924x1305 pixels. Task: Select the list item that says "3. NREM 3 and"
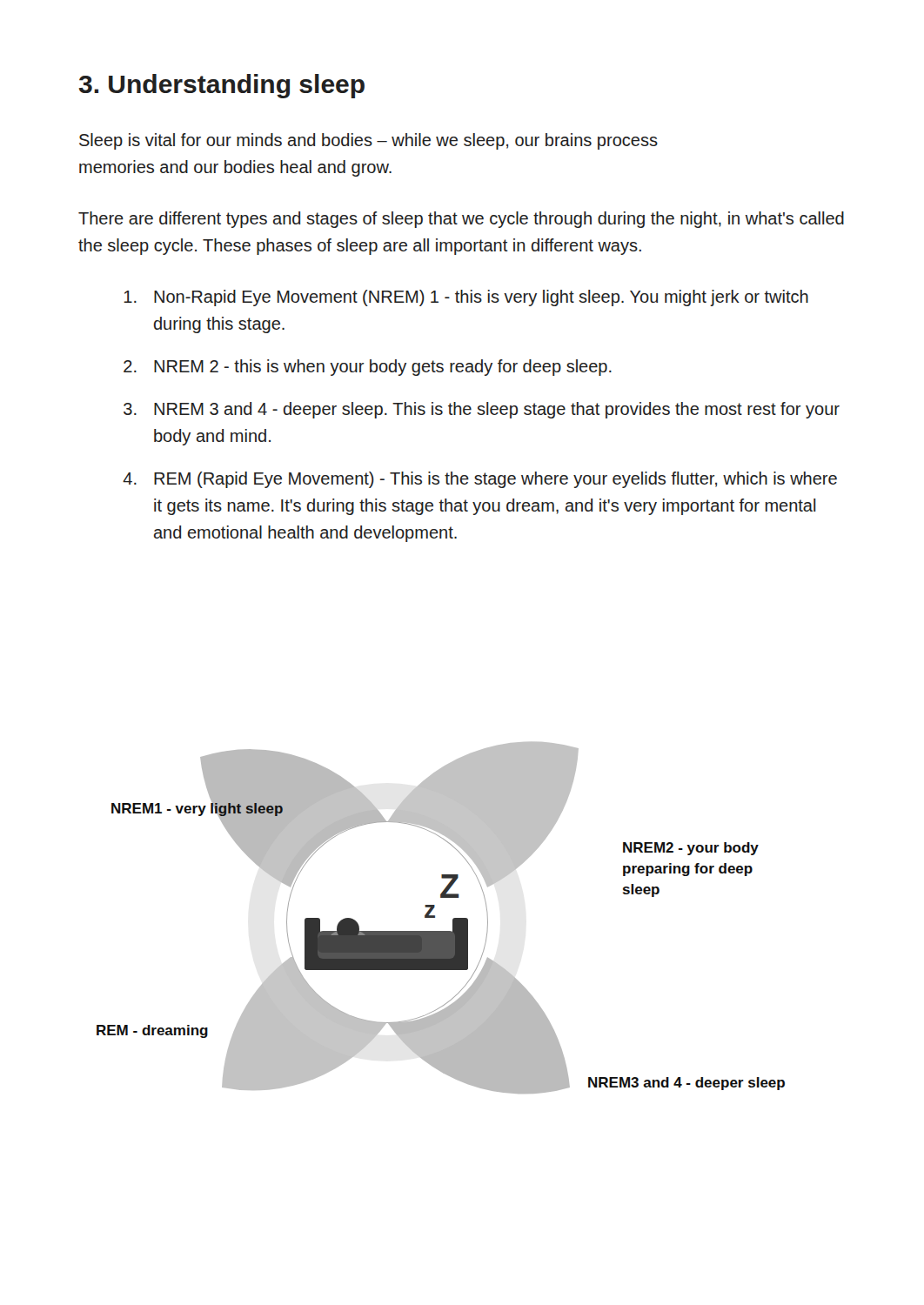471,423
